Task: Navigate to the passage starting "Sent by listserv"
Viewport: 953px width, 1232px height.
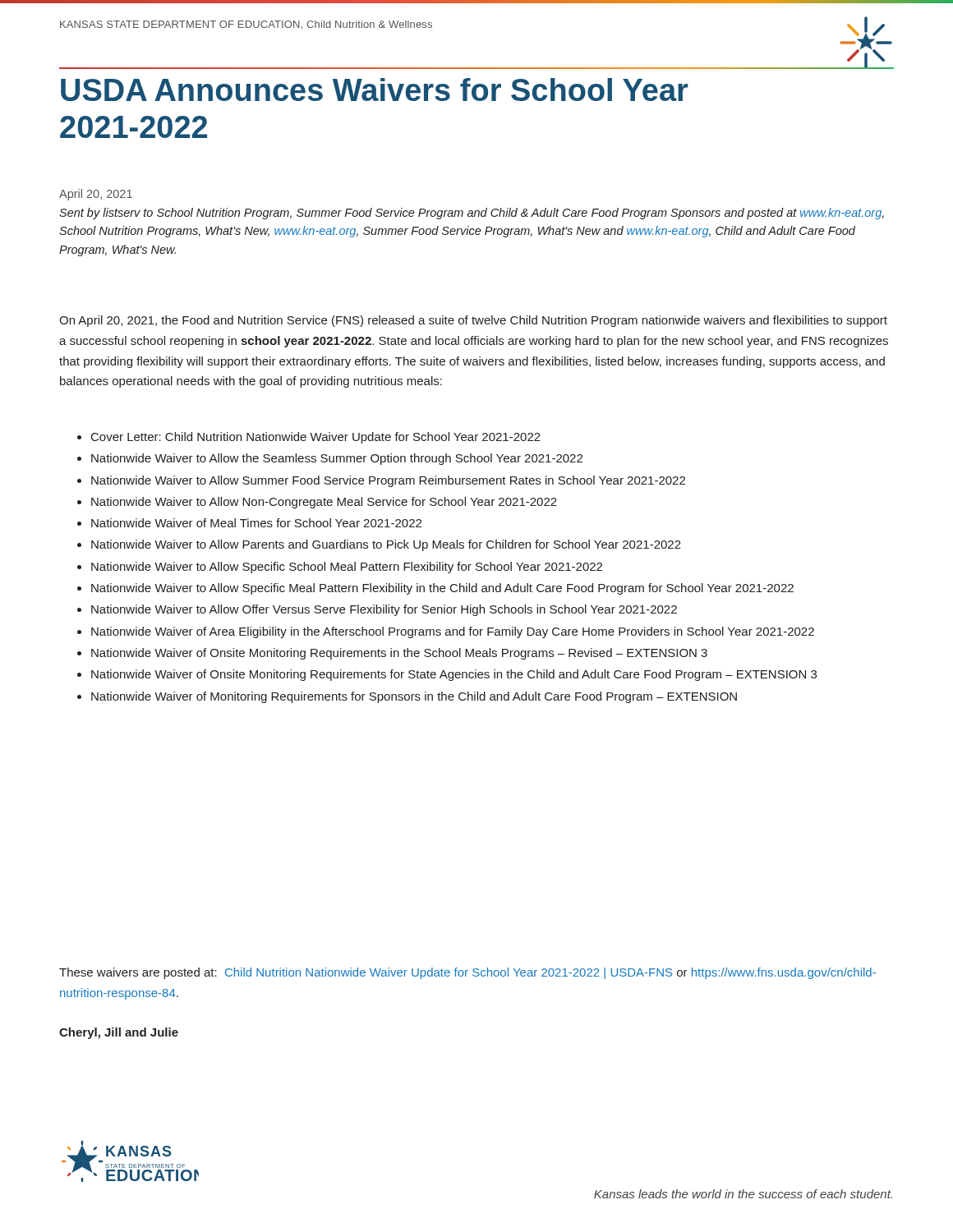Action: [472, 231]
